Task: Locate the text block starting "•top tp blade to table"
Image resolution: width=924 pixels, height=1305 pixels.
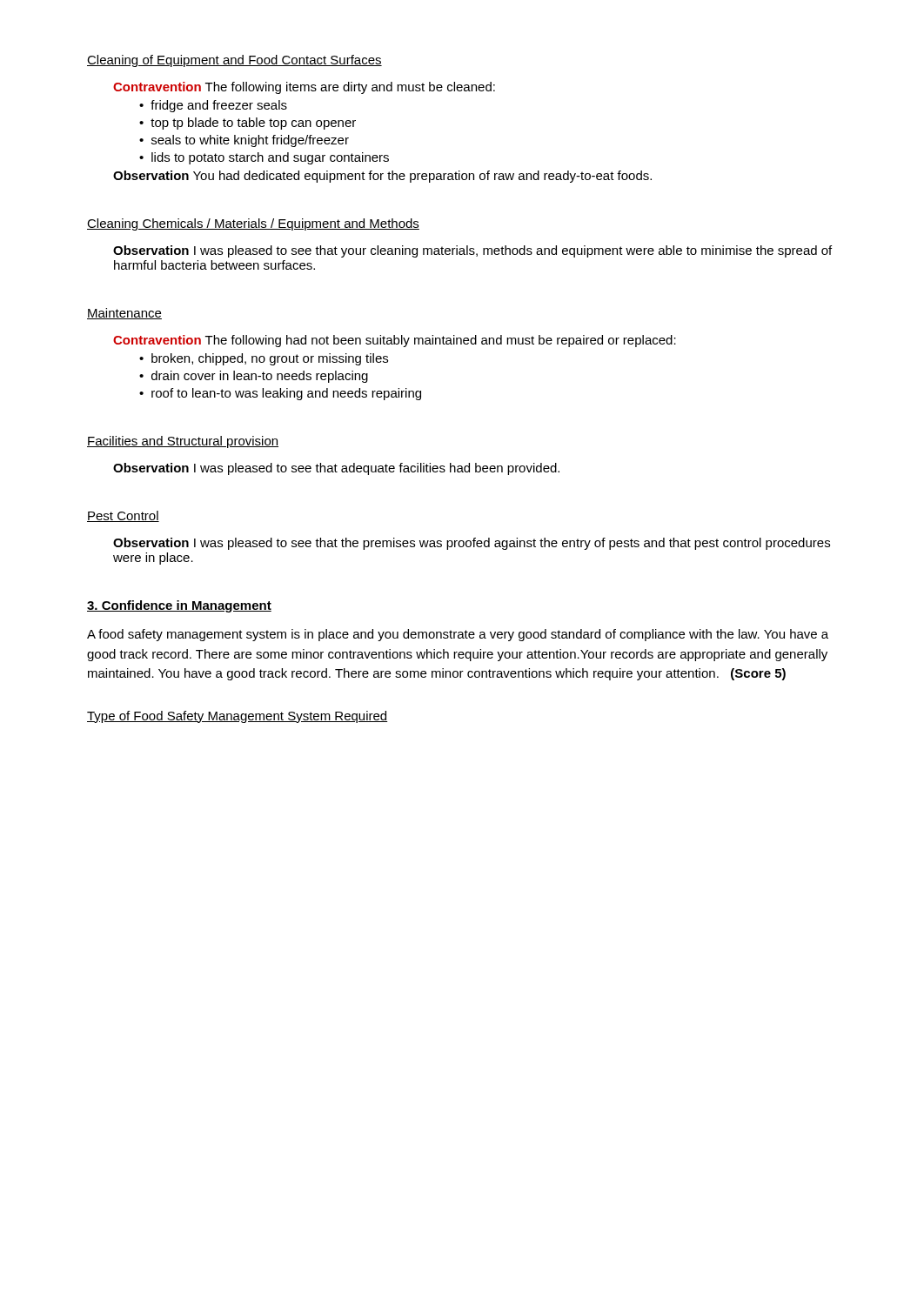Action: click(248, 122)
